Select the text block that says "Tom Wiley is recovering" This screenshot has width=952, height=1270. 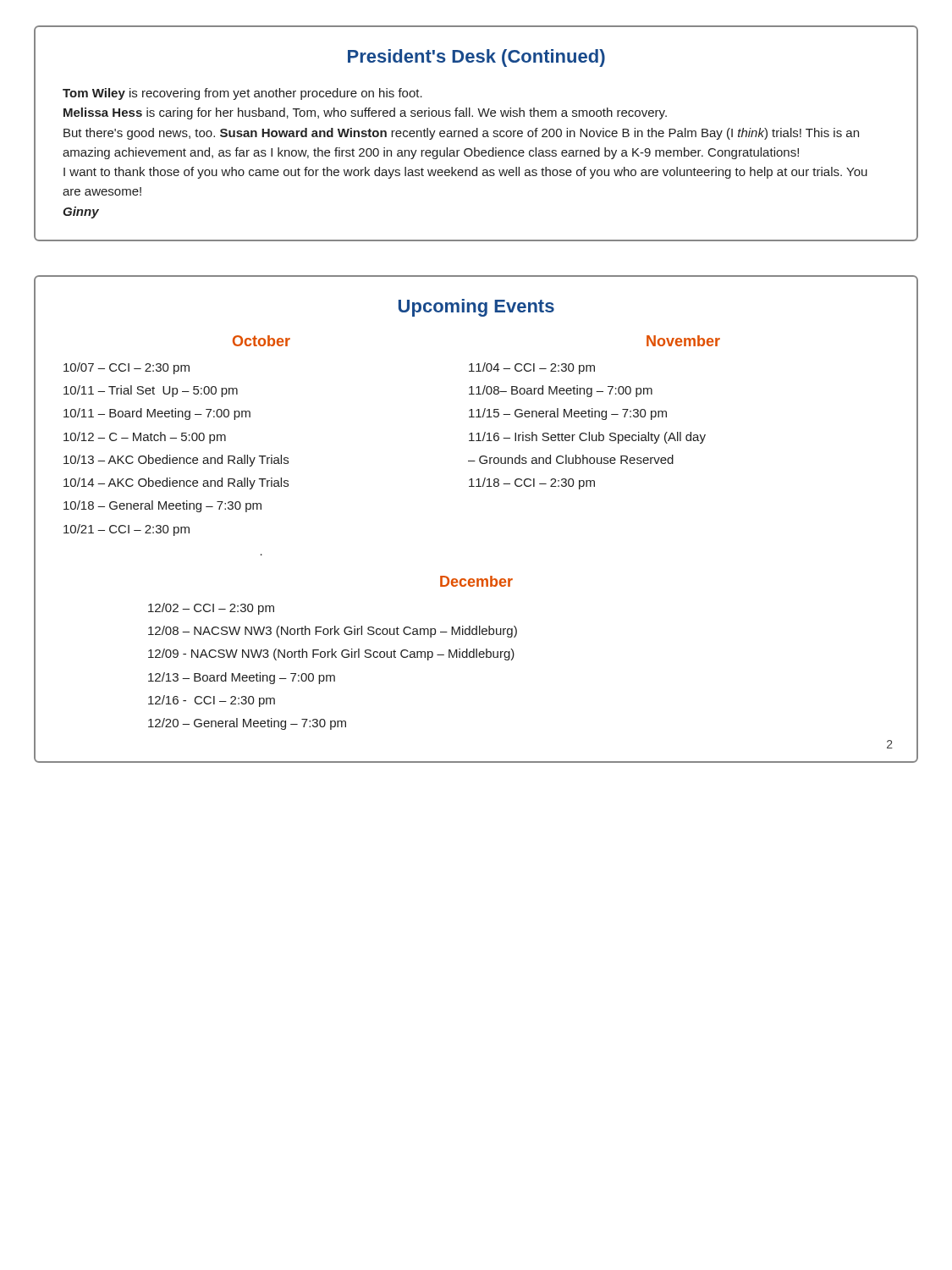tap(242, 94)
